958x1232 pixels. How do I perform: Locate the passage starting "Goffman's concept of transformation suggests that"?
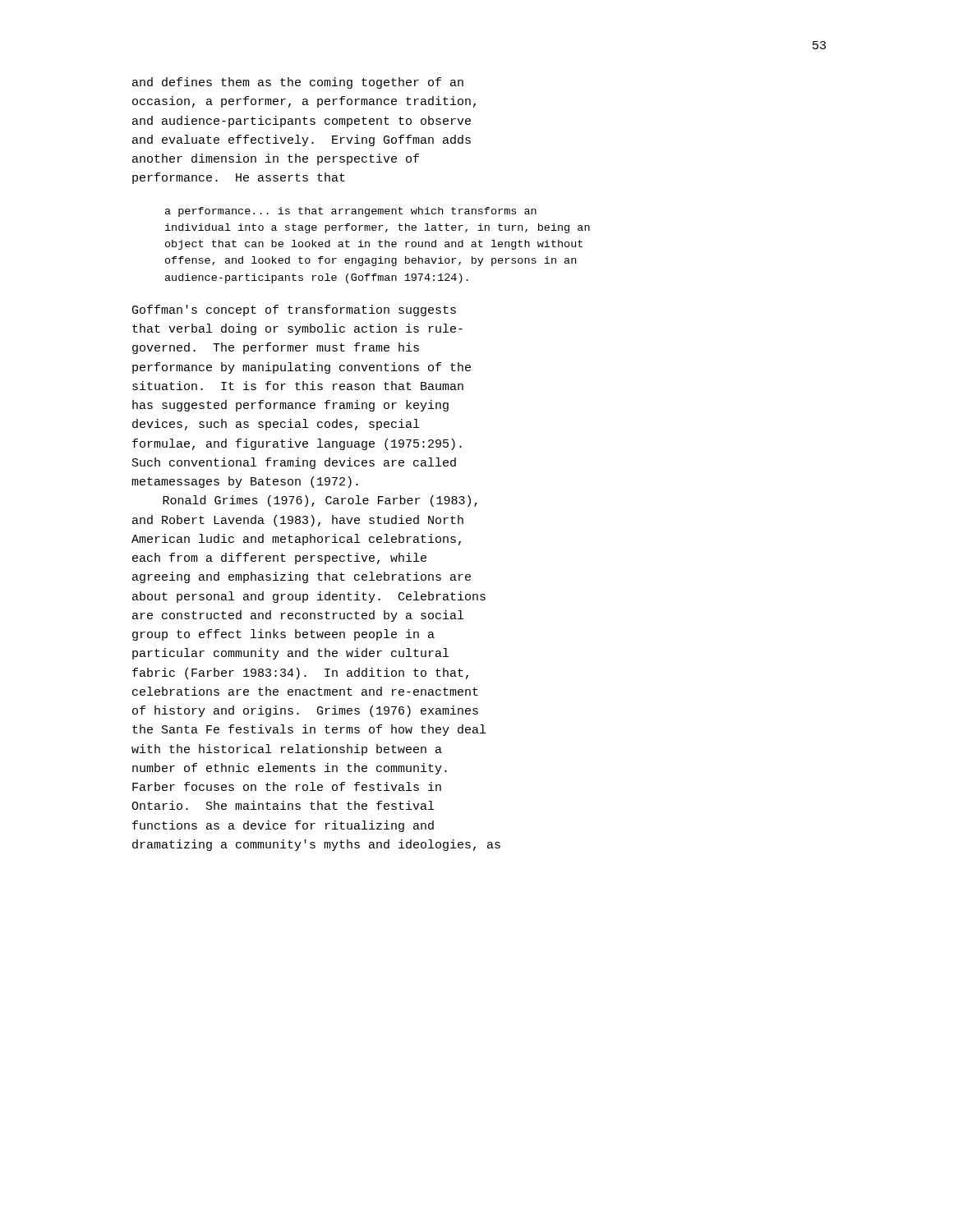click(316, 578)
